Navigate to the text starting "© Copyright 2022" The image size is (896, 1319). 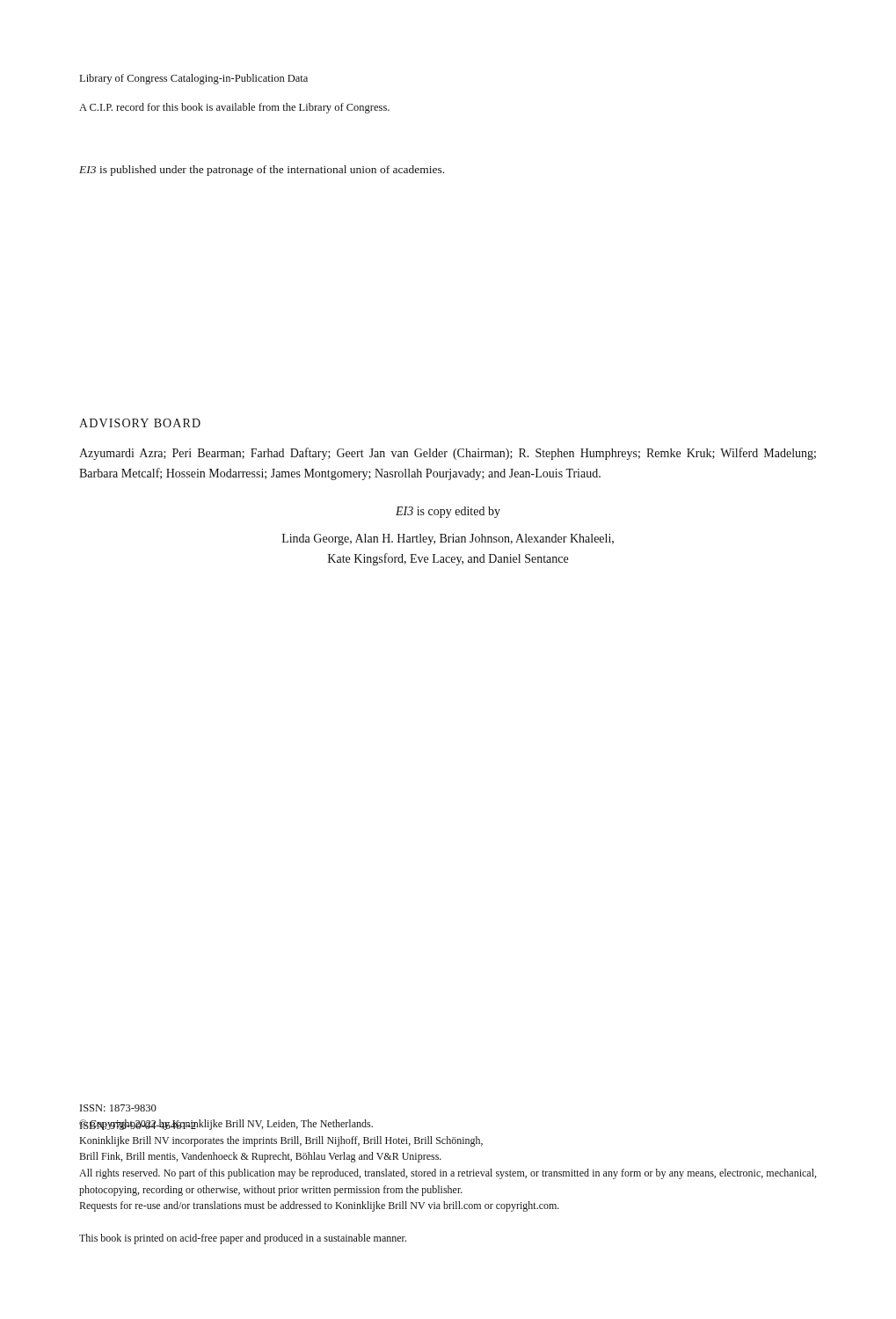pos(448,1181)
